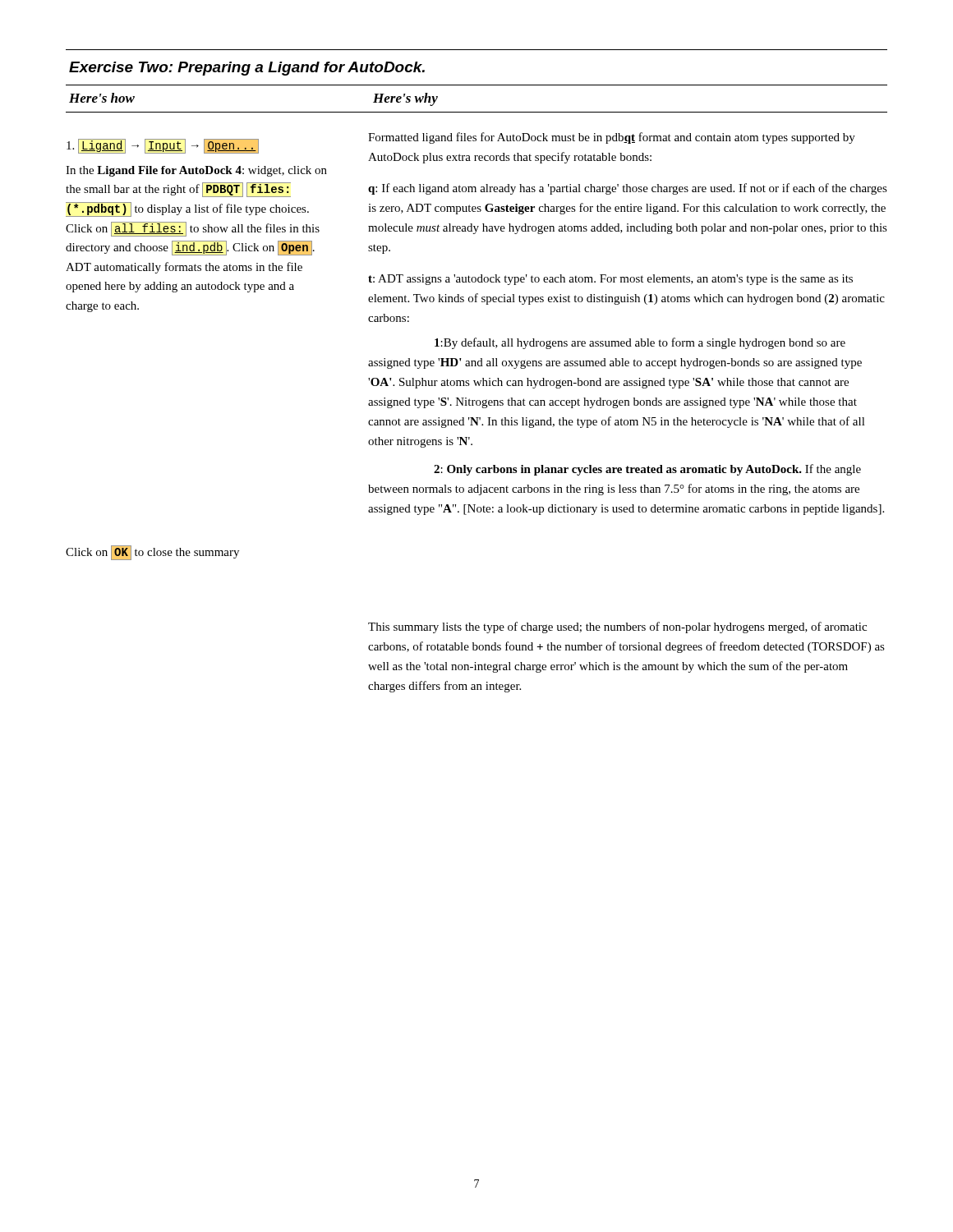Locate the text block starting "1:By default, all hydrogens are assumed able"
953x1232 pixels.
click(616, 392)
